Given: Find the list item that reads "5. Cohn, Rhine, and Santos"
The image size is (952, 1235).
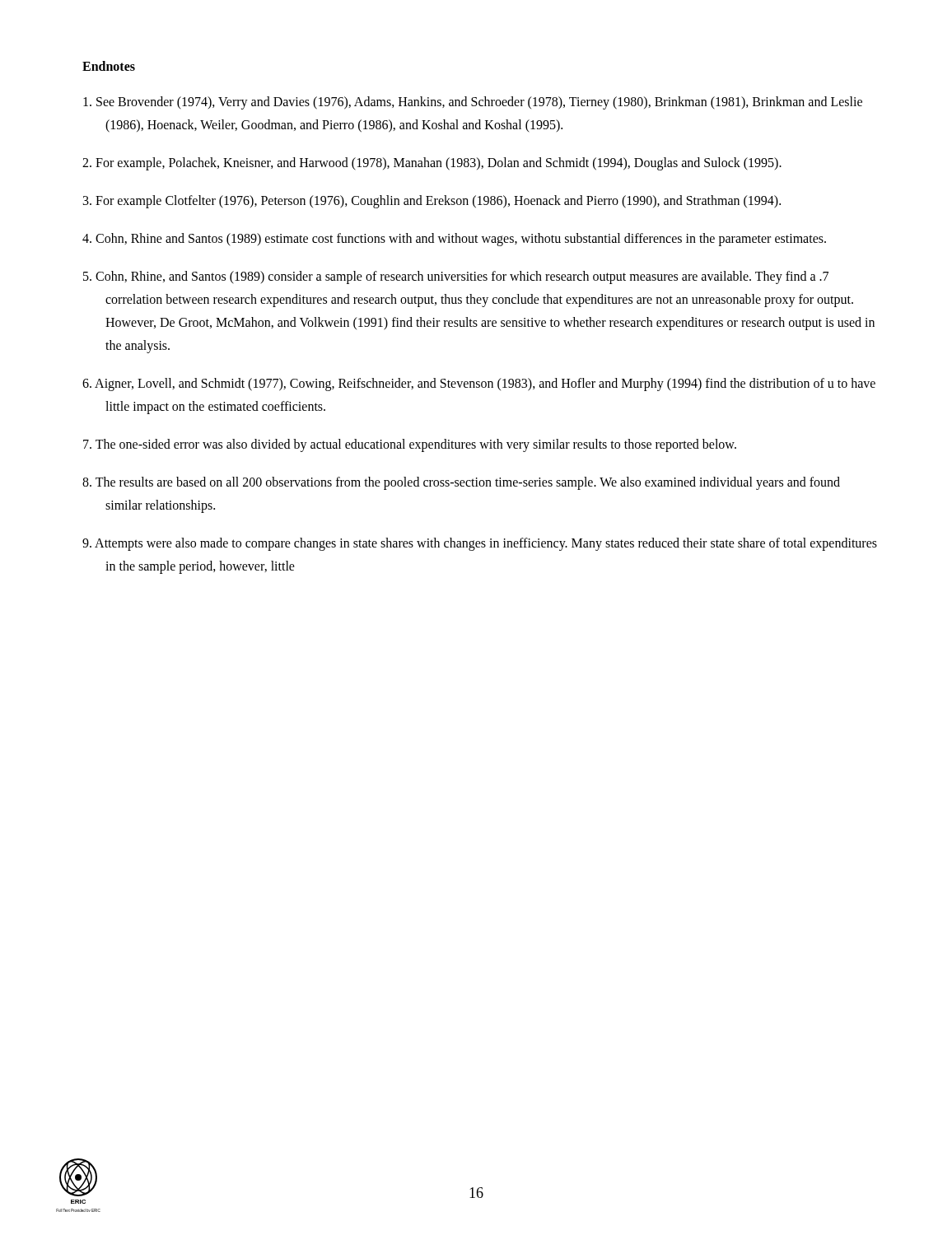Looking at the screenshot, I should click(x=479, y=311).
